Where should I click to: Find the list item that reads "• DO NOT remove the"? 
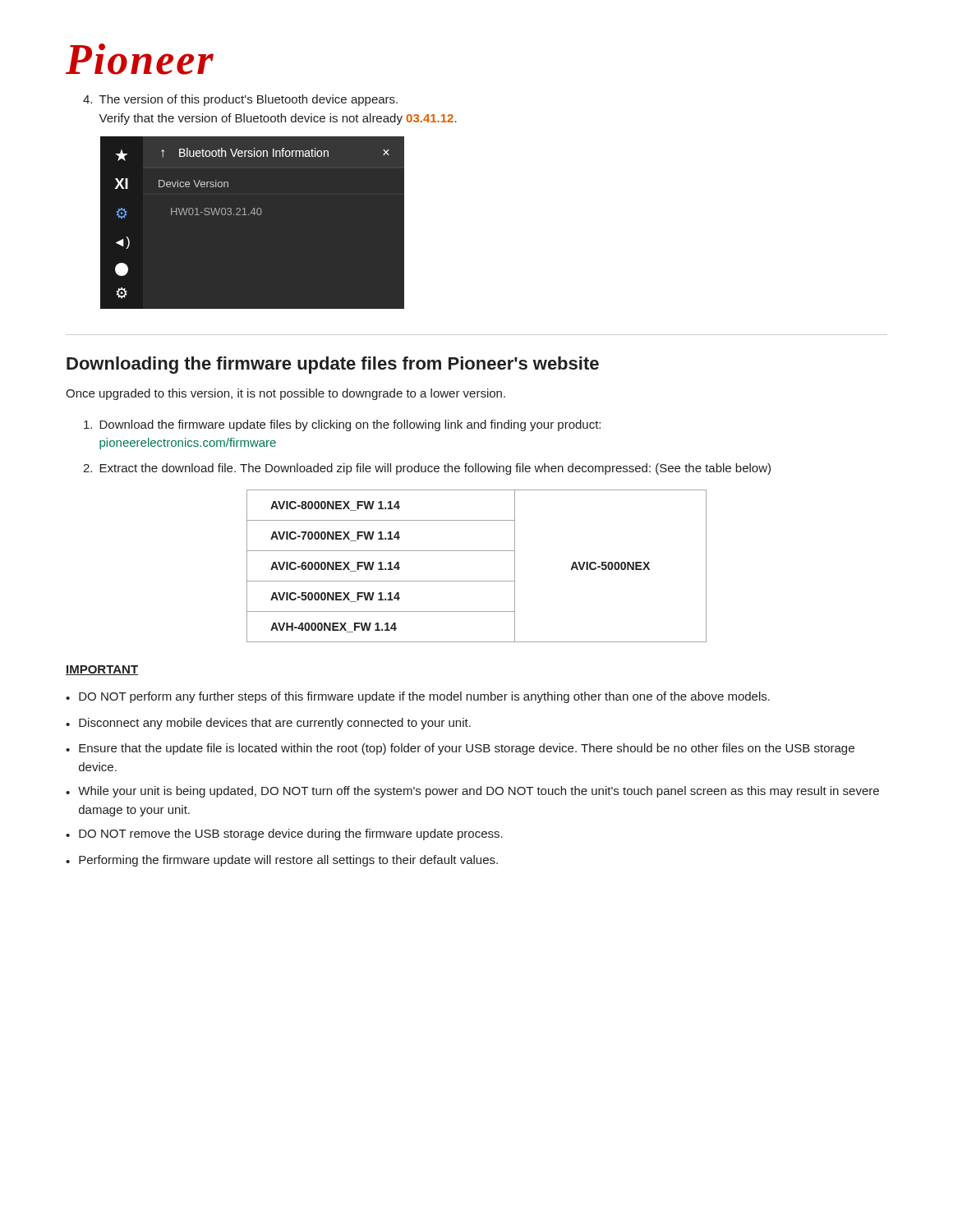click(x=285, y=835)
